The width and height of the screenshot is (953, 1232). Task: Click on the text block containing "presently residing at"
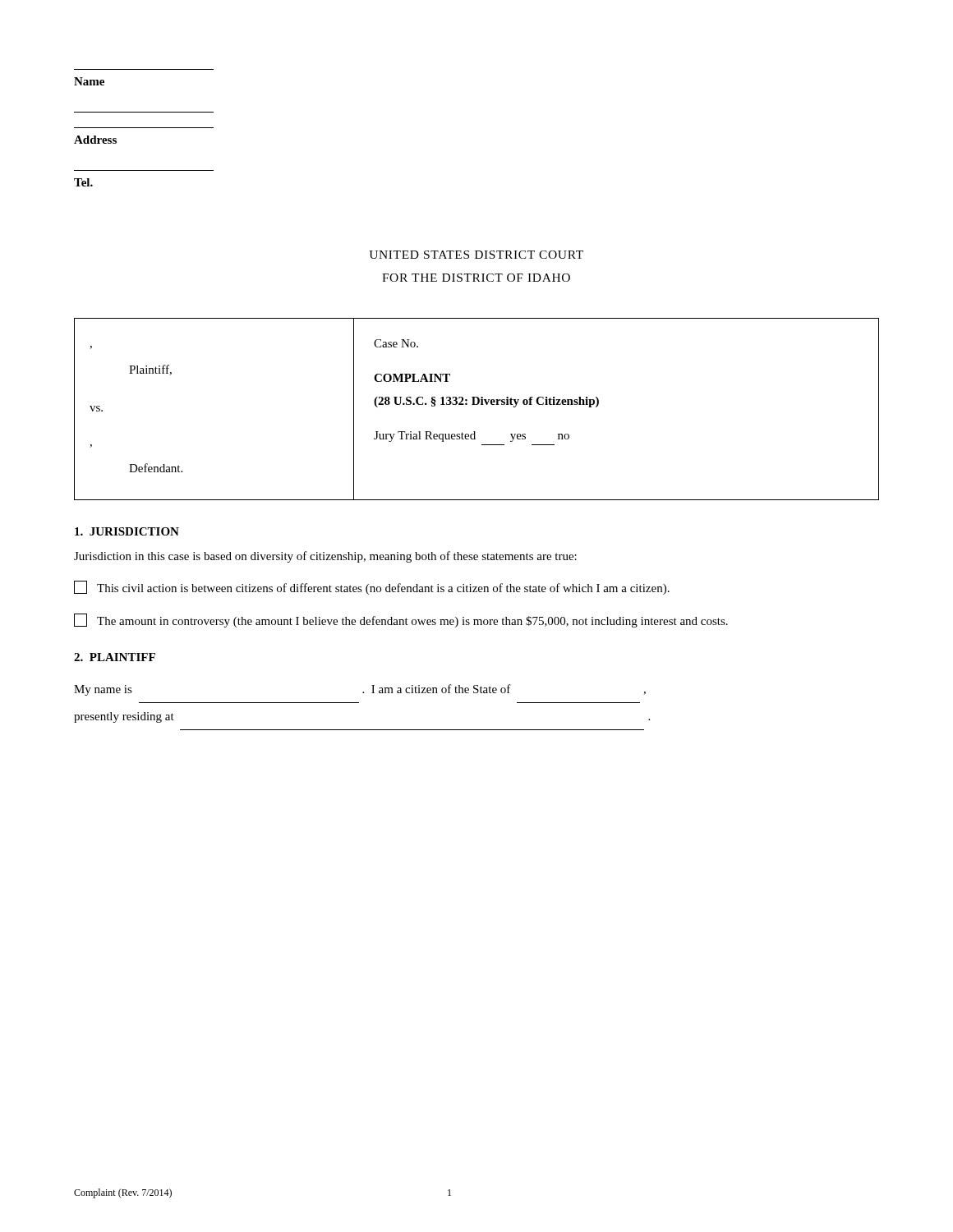click(x=362, y=720)
